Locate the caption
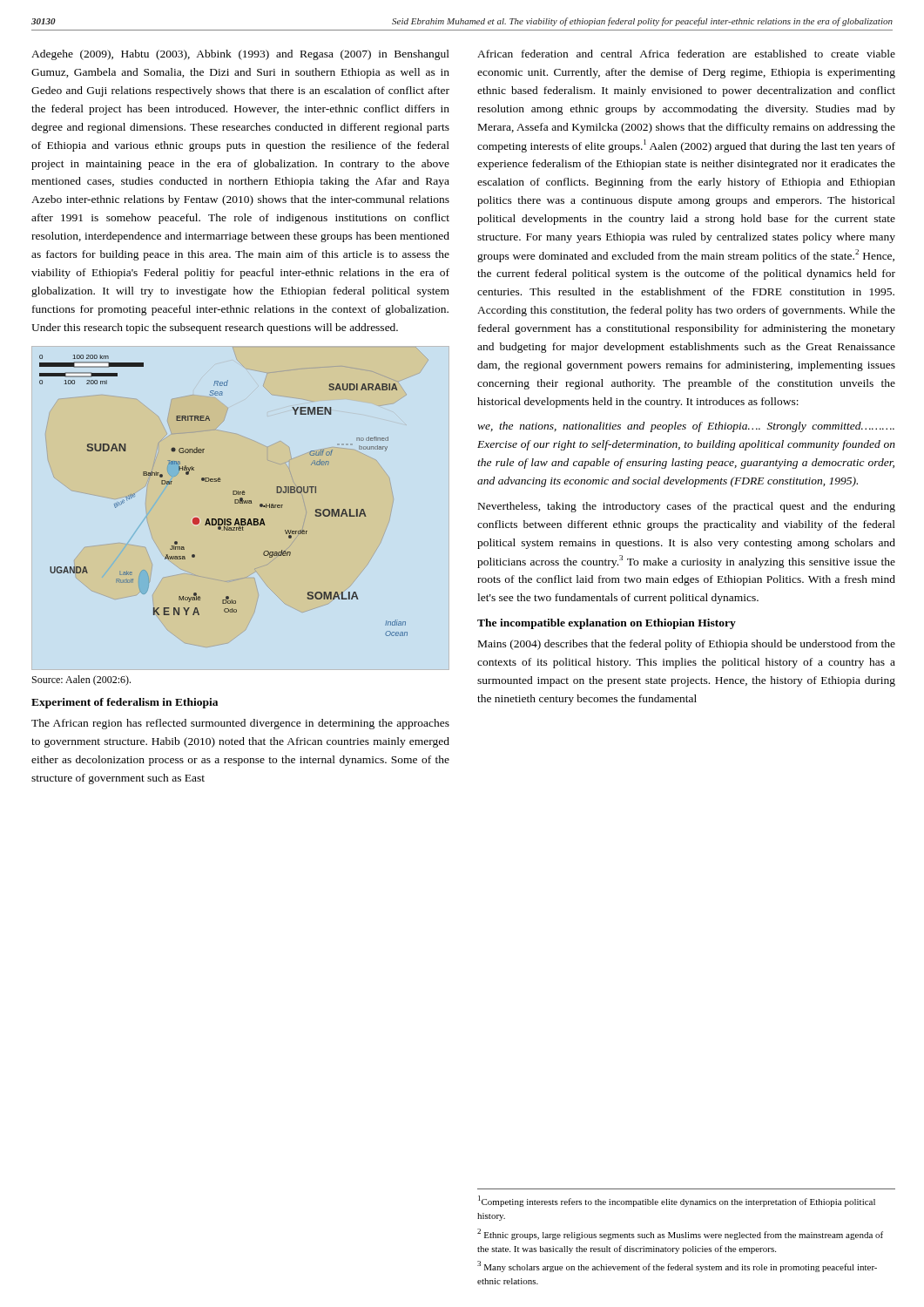This screenshot has height=1307, width=924. (x=81, y=679)
